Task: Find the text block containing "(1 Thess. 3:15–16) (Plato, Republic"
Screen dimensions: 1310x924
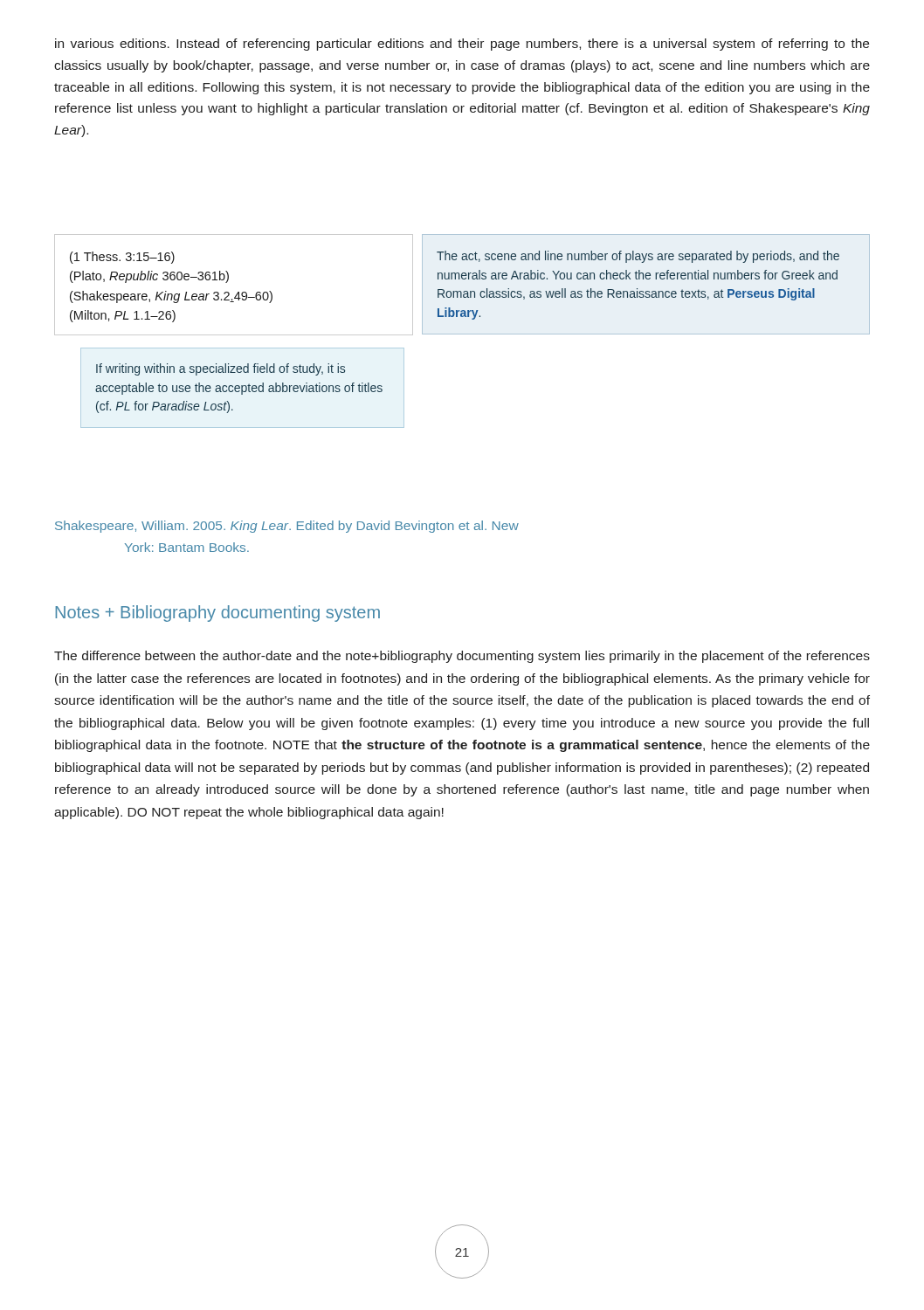Action: point(234,286)
